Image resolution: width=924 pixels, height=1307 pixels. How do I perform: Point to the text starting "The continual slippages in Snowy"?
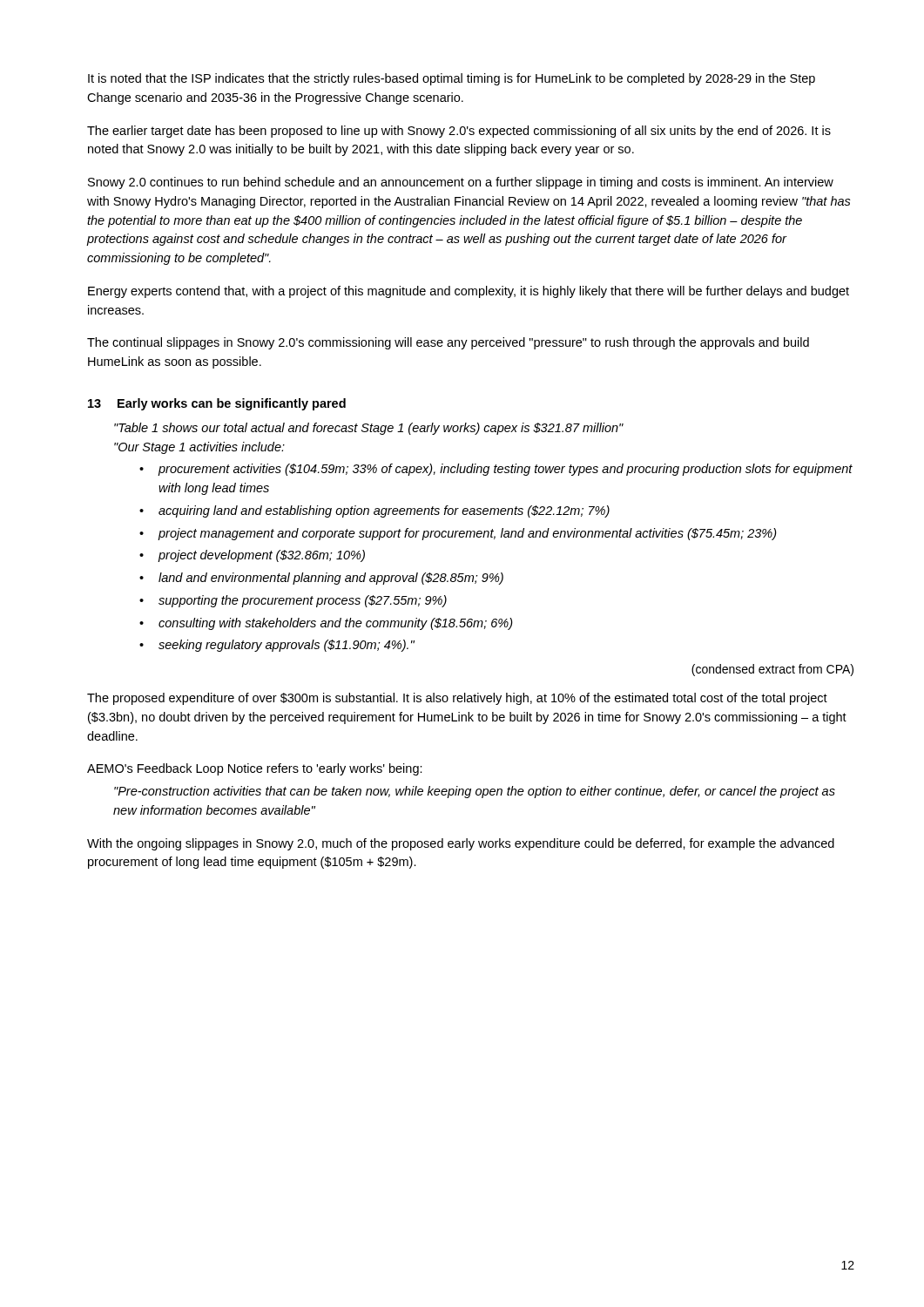[x=448, y=352]
